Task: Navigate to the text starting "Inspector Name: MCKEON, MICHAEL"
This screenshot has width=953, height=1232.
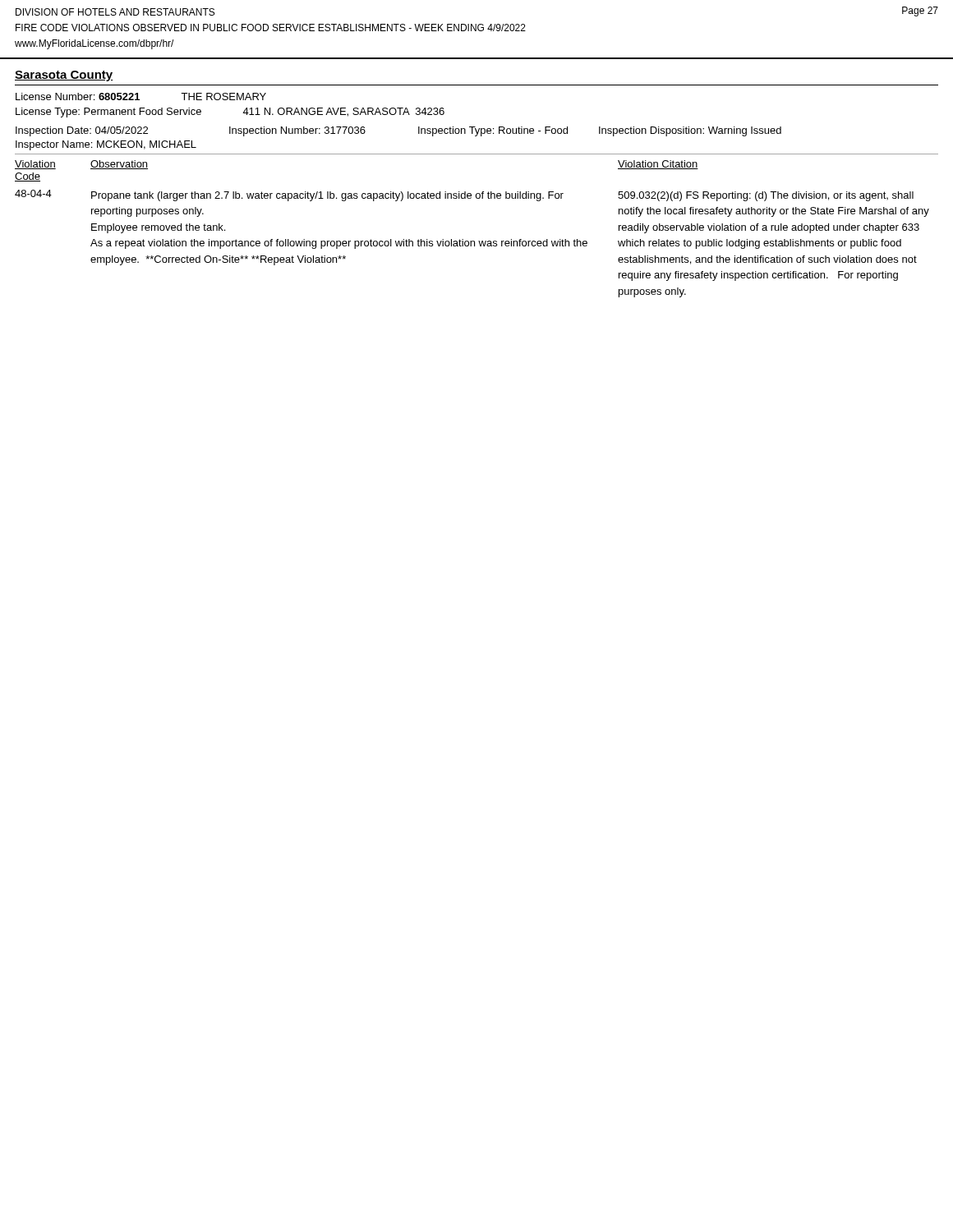Action: [106, 144]
